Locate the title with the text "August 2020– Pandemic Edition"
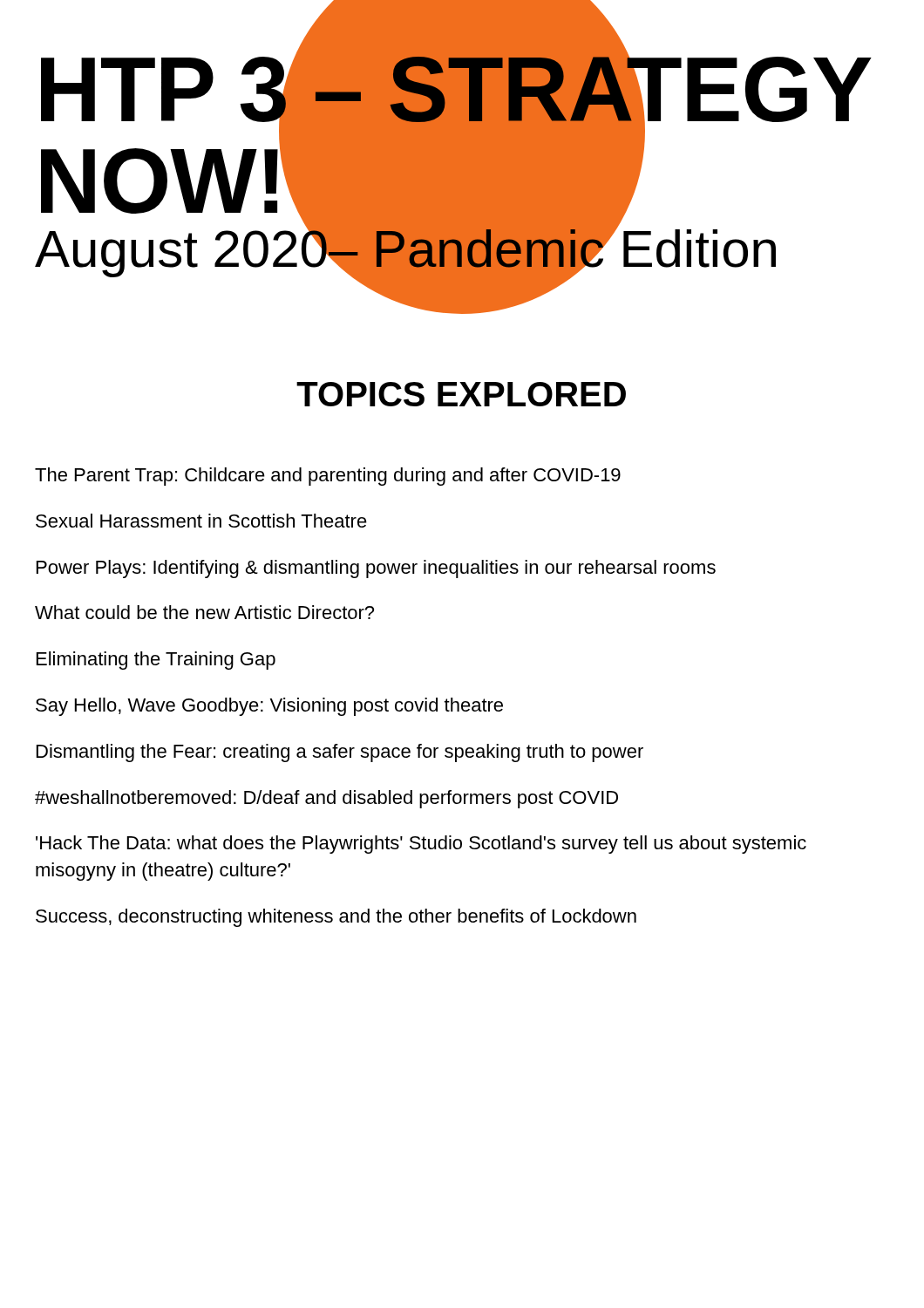Screen dimensions: 1308x924 pos(407,249)
